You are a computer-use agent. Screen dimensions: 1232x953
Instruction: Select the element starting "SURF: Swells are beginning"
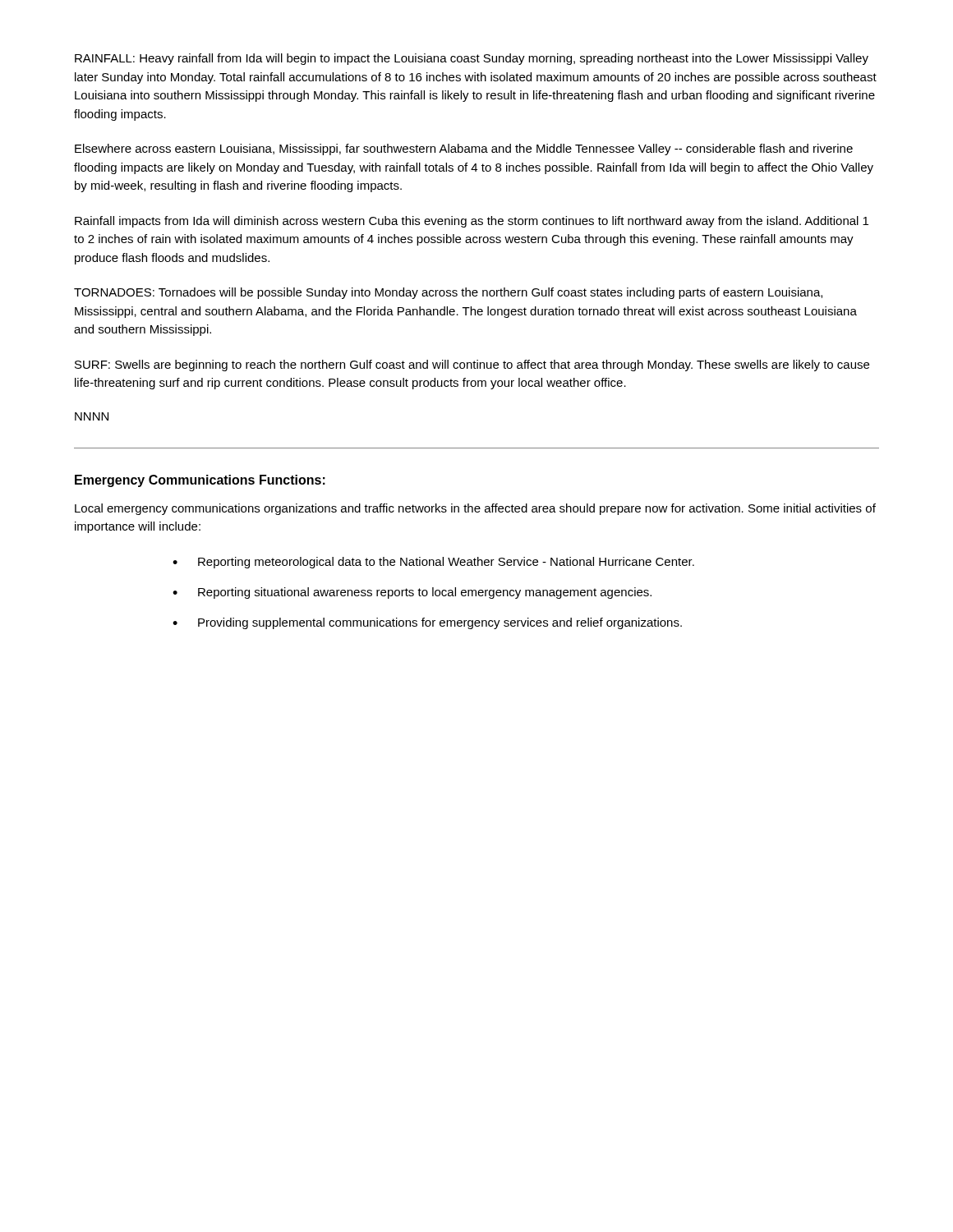tap(472, 373)
